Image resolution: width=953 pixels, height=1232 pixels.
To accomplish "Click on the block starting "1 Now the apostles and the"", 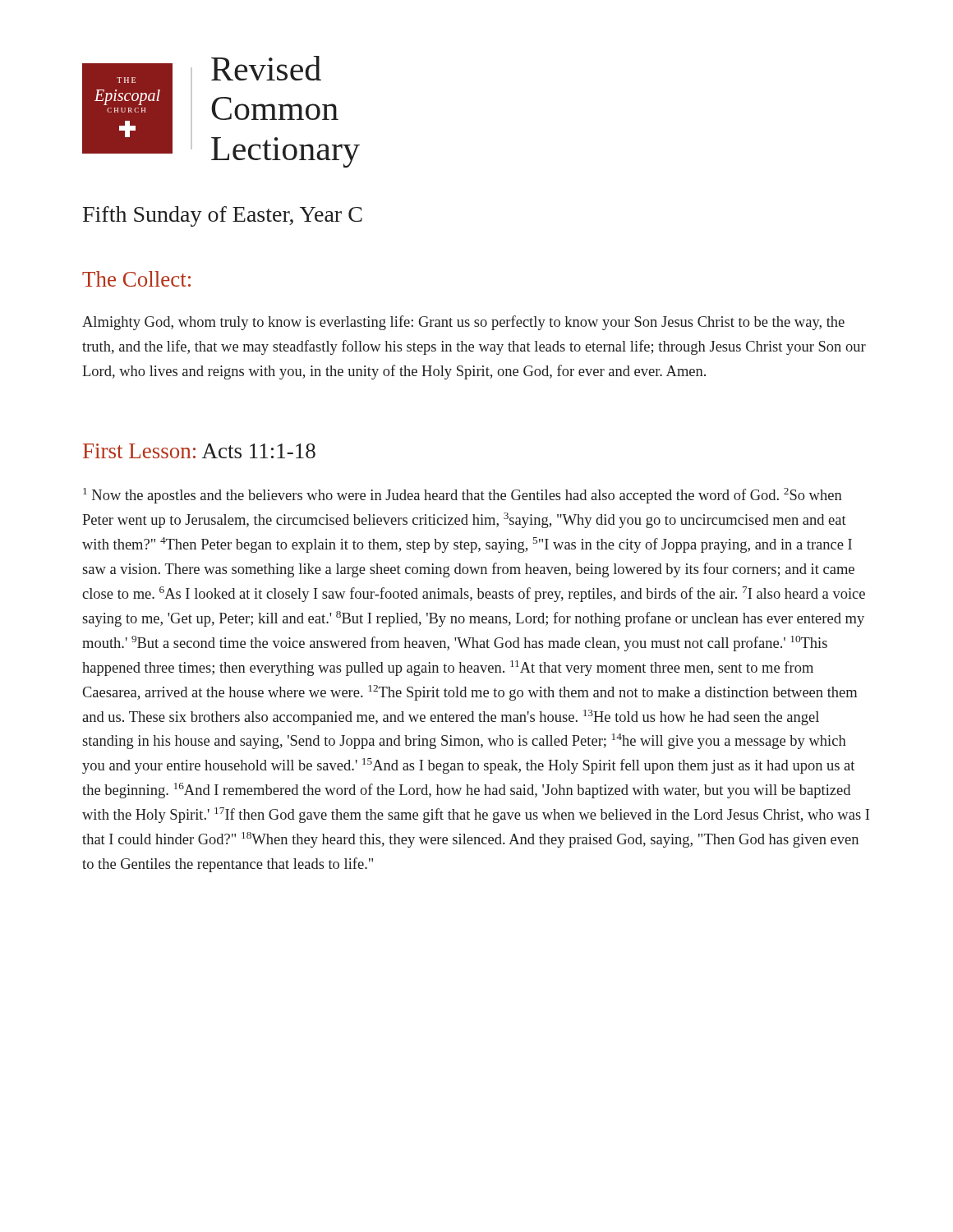I will 476,678.
